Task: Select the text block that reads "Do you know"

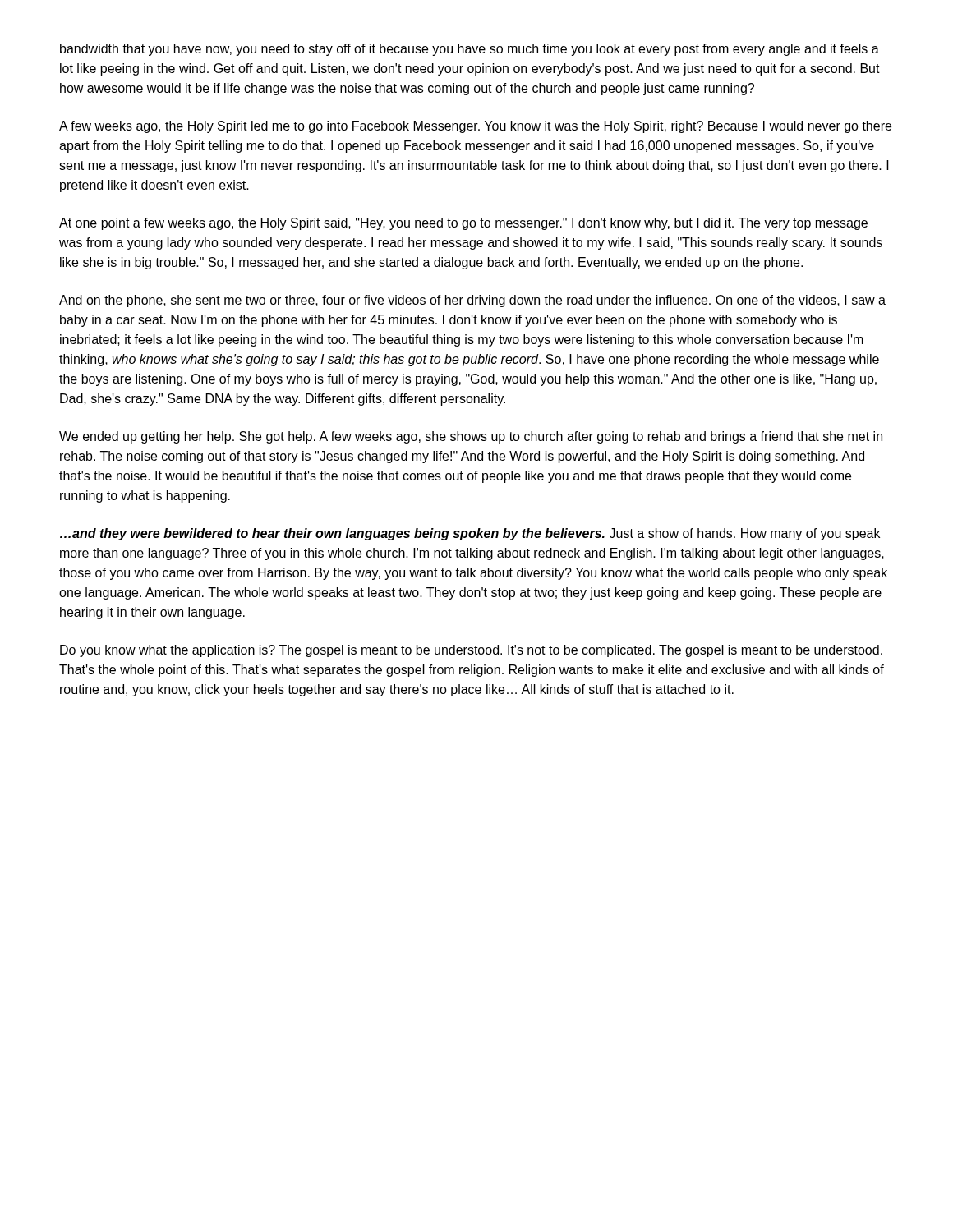Action: point(471,670)
